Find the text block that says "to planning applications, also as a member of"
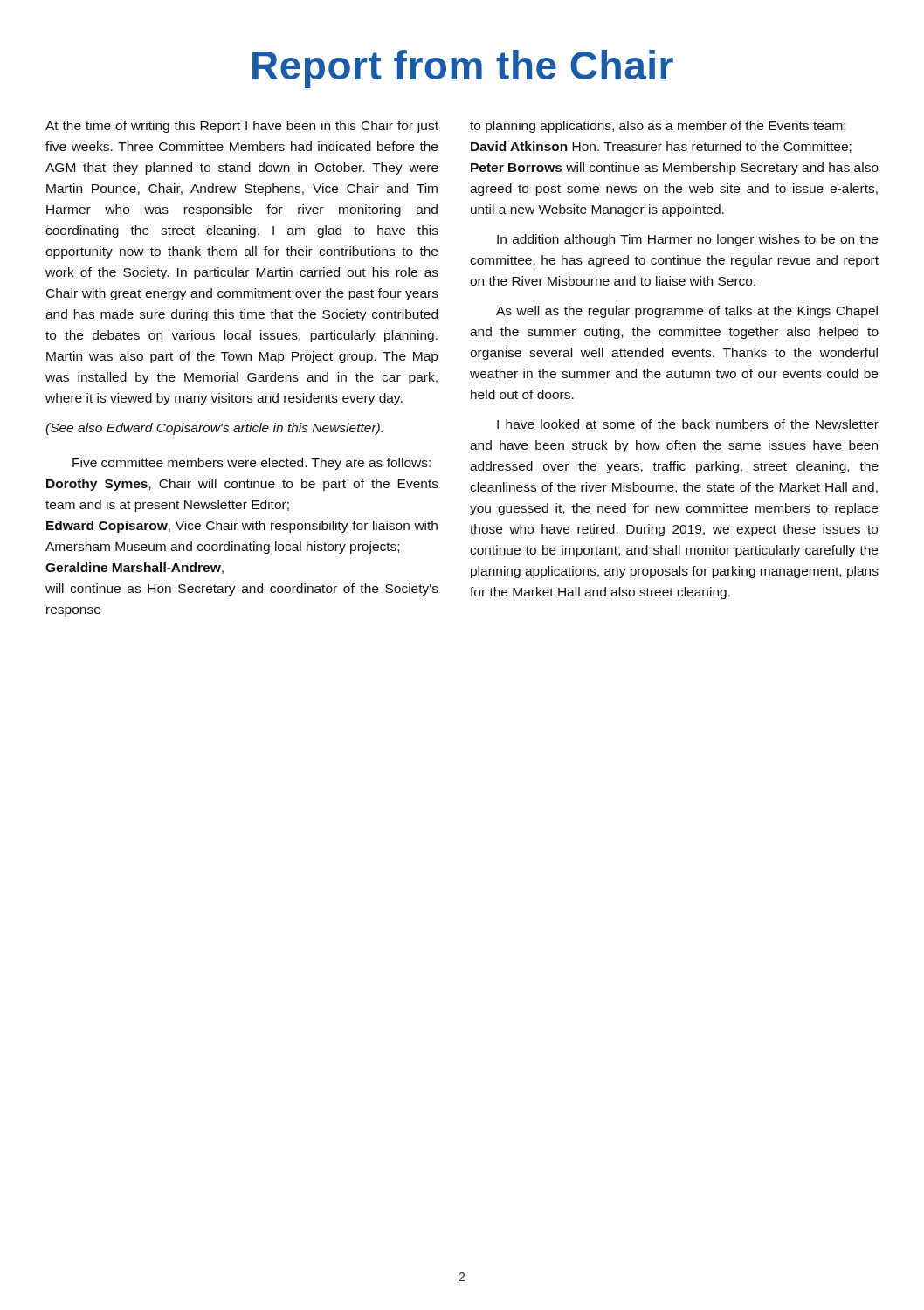 tap(674, 359)
